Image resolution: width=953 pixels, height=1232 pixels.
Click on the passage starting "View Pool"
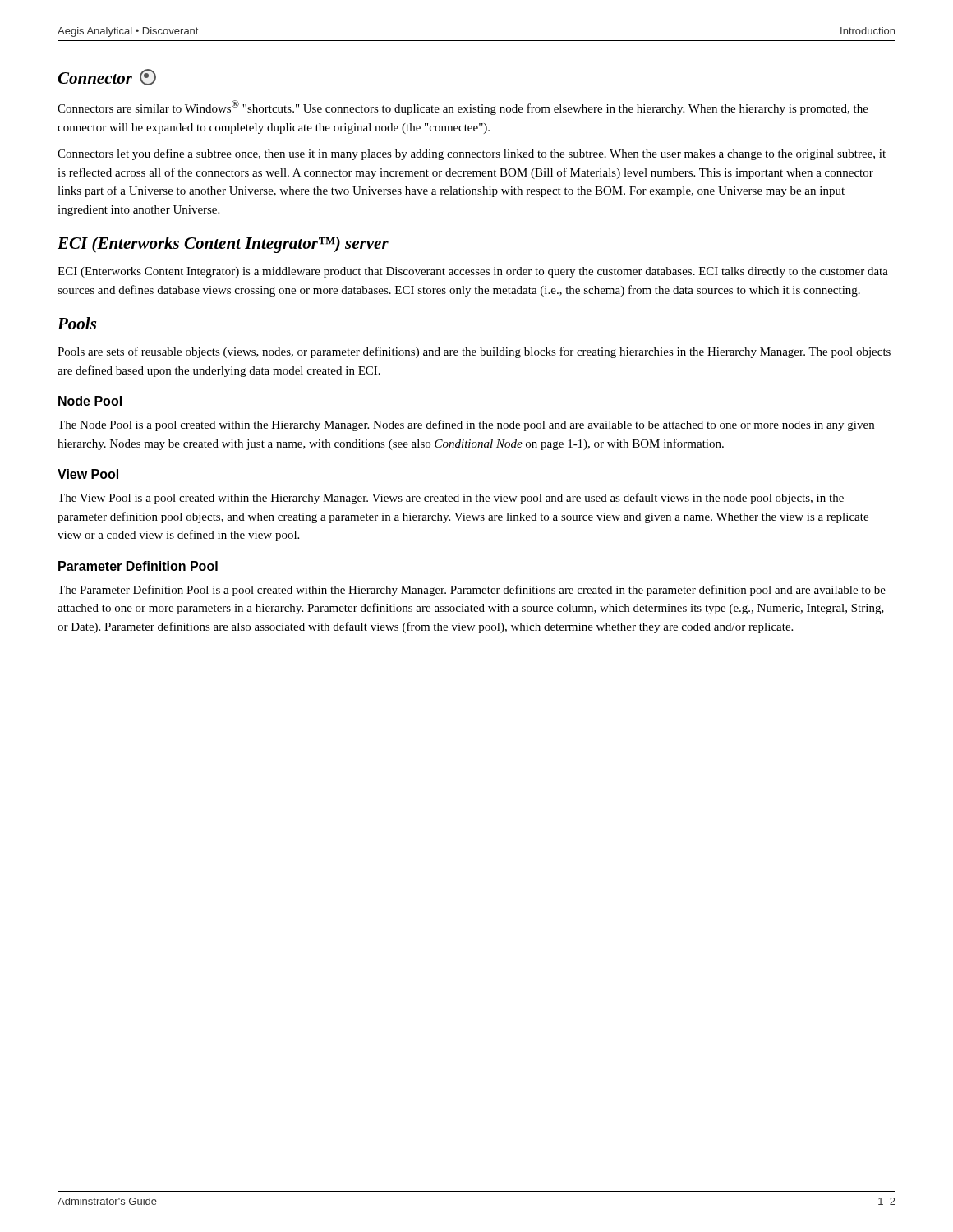coord(88,474)
